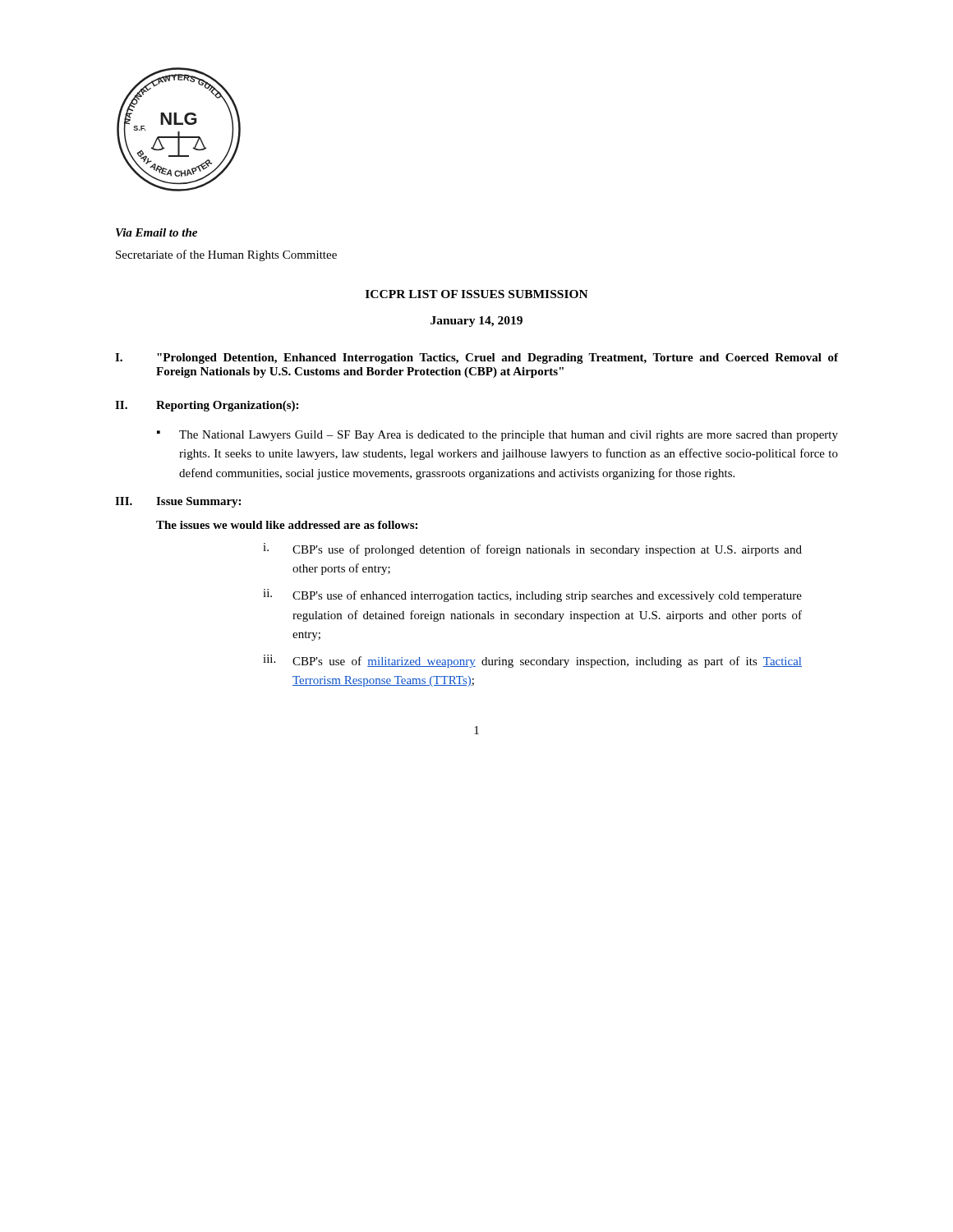953x1232 pixels.
Task: Locate the block of text that opens with "ii. CBP's use of enhanced"
Action: click(532, 615)
